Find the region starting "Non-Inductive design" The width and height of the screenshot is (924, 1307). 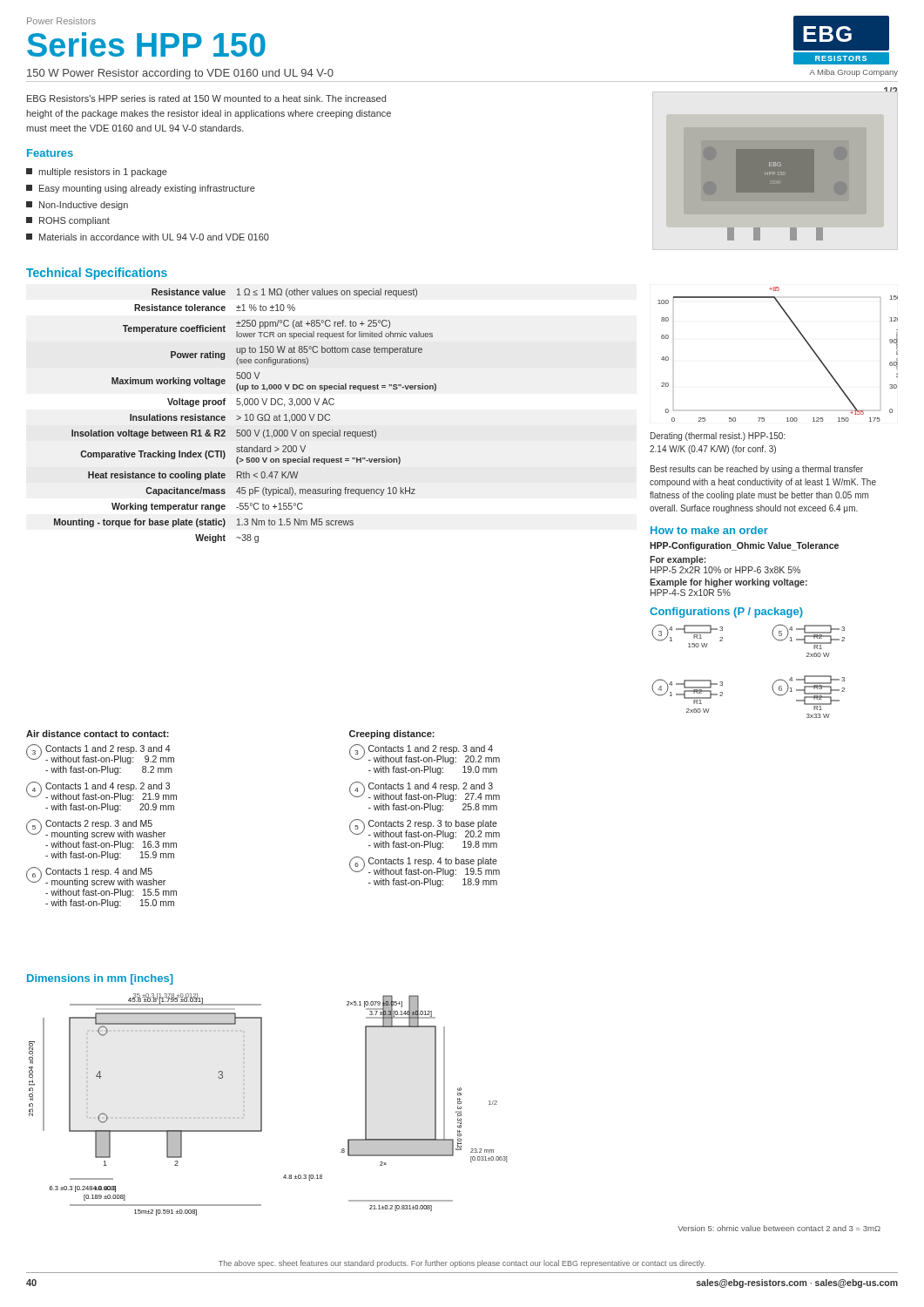(77, 204)
